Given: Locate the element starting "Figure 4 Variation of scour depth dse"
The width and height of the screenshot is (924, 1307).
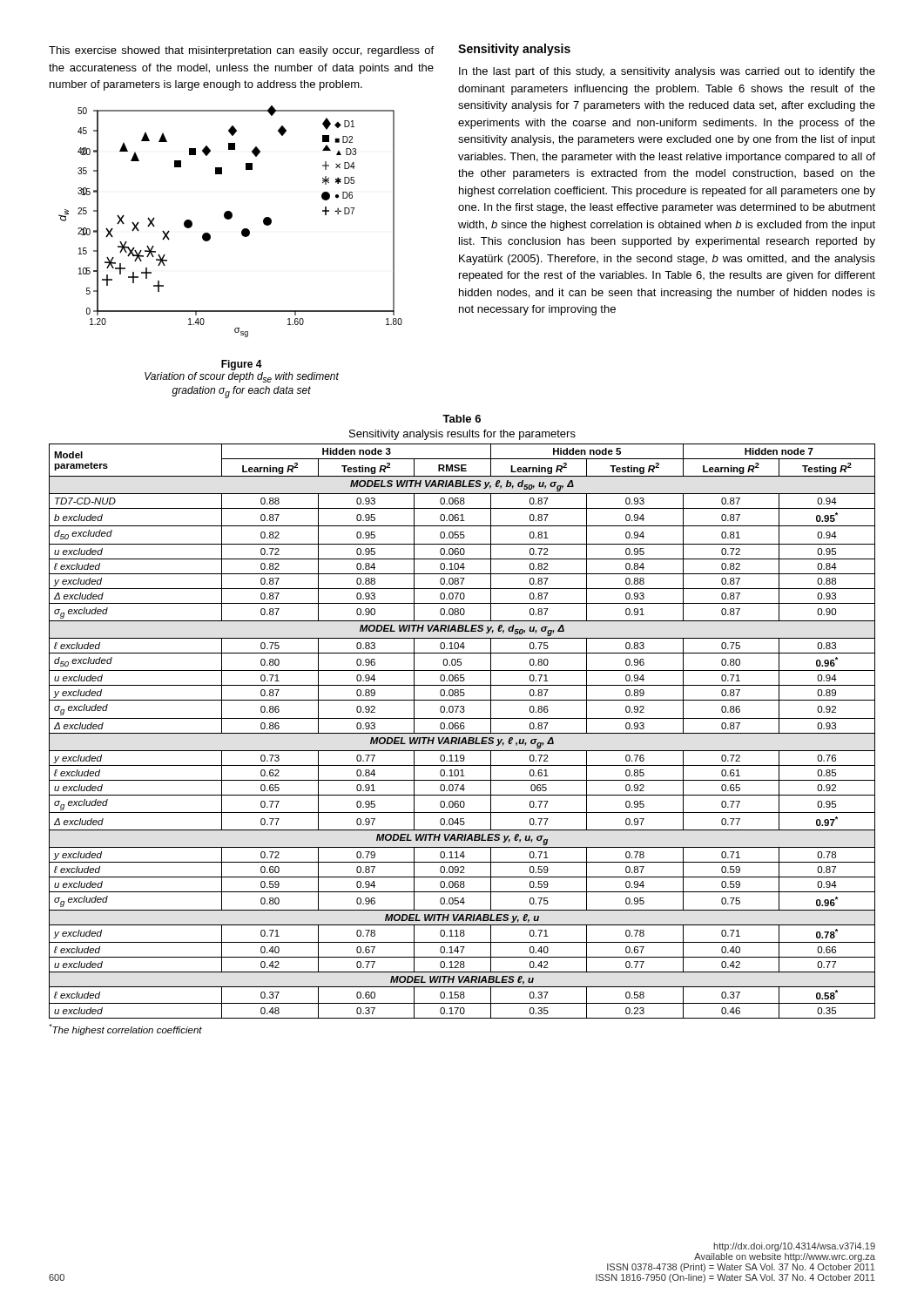Looking at the screenshot, I should [x=241, y=378].
